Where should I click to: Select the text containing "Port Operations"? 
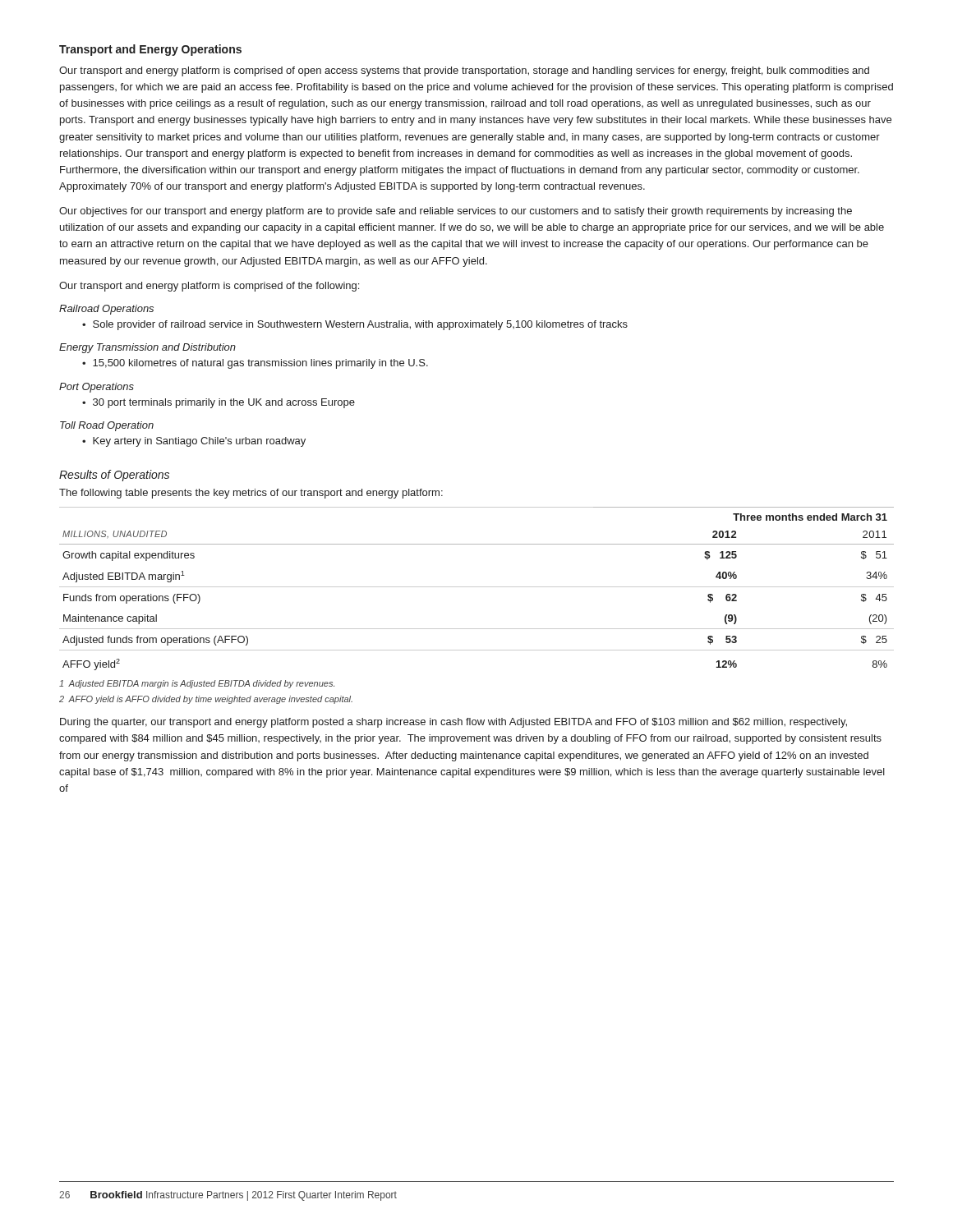click(97, 386)
